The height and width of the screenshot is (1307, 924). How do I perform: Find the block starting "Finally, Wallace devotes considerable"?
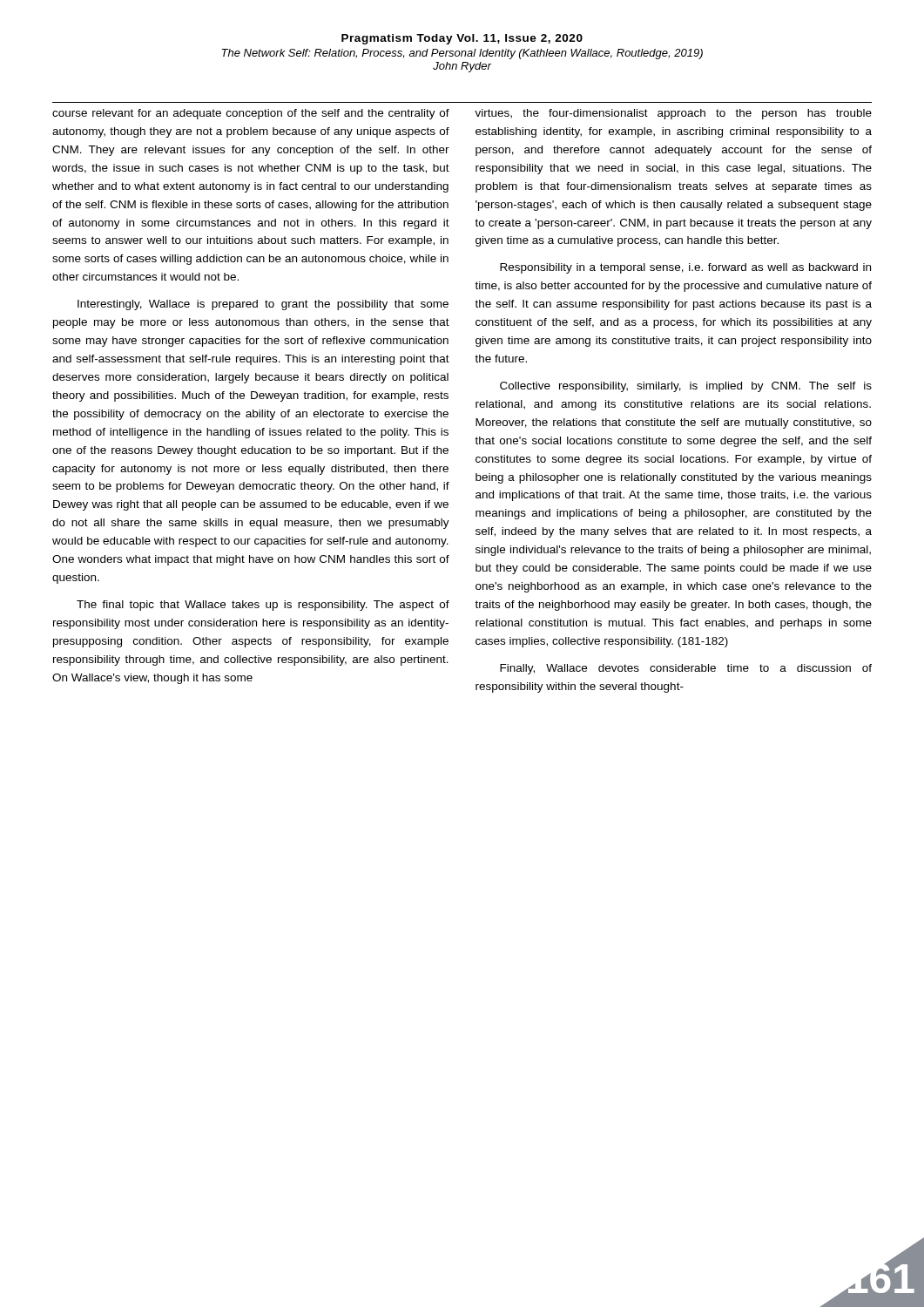[x=673, y=678]
